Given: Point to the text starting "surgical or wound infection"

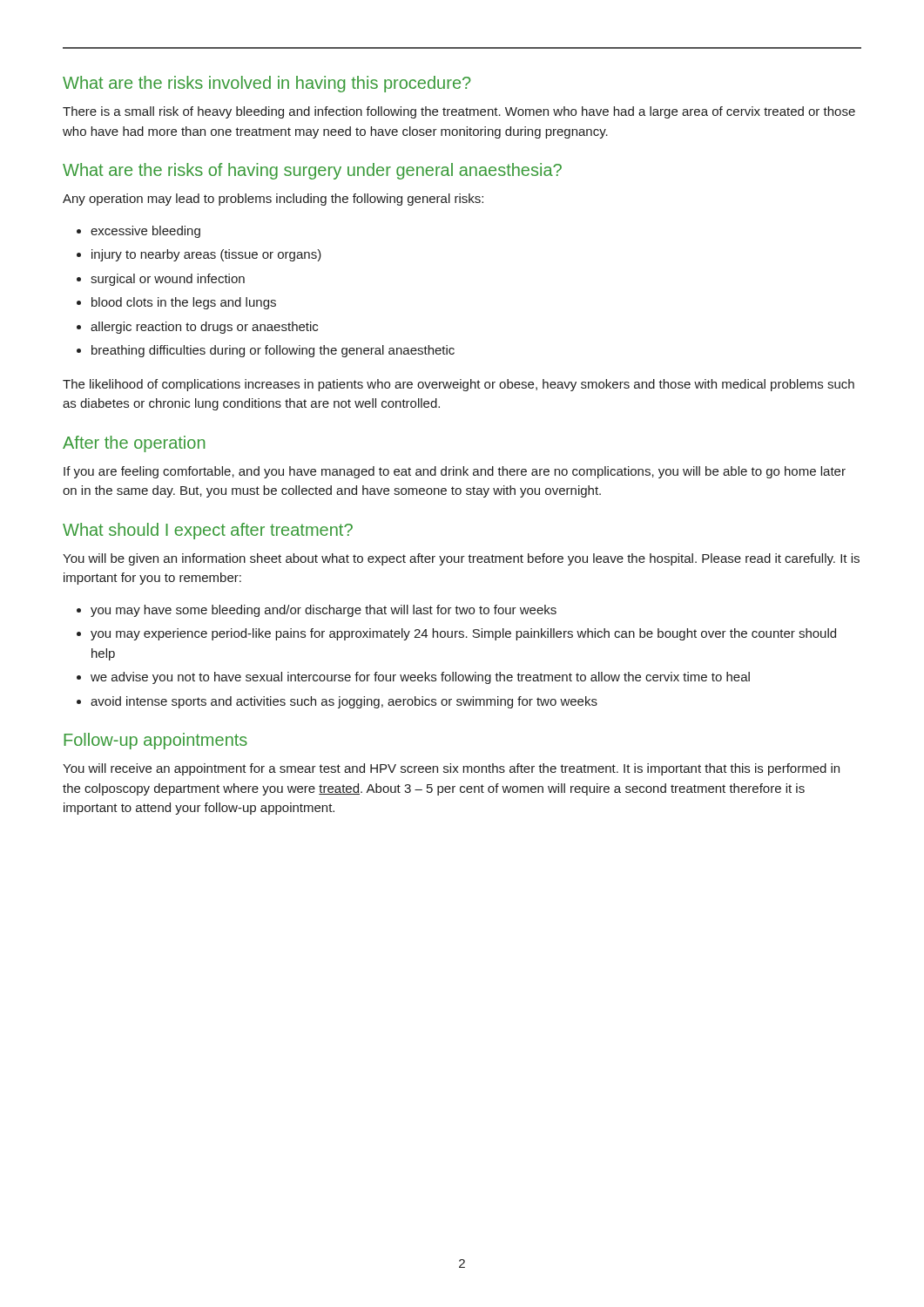Looking at the screenshot, I should (x=168, y=280).
